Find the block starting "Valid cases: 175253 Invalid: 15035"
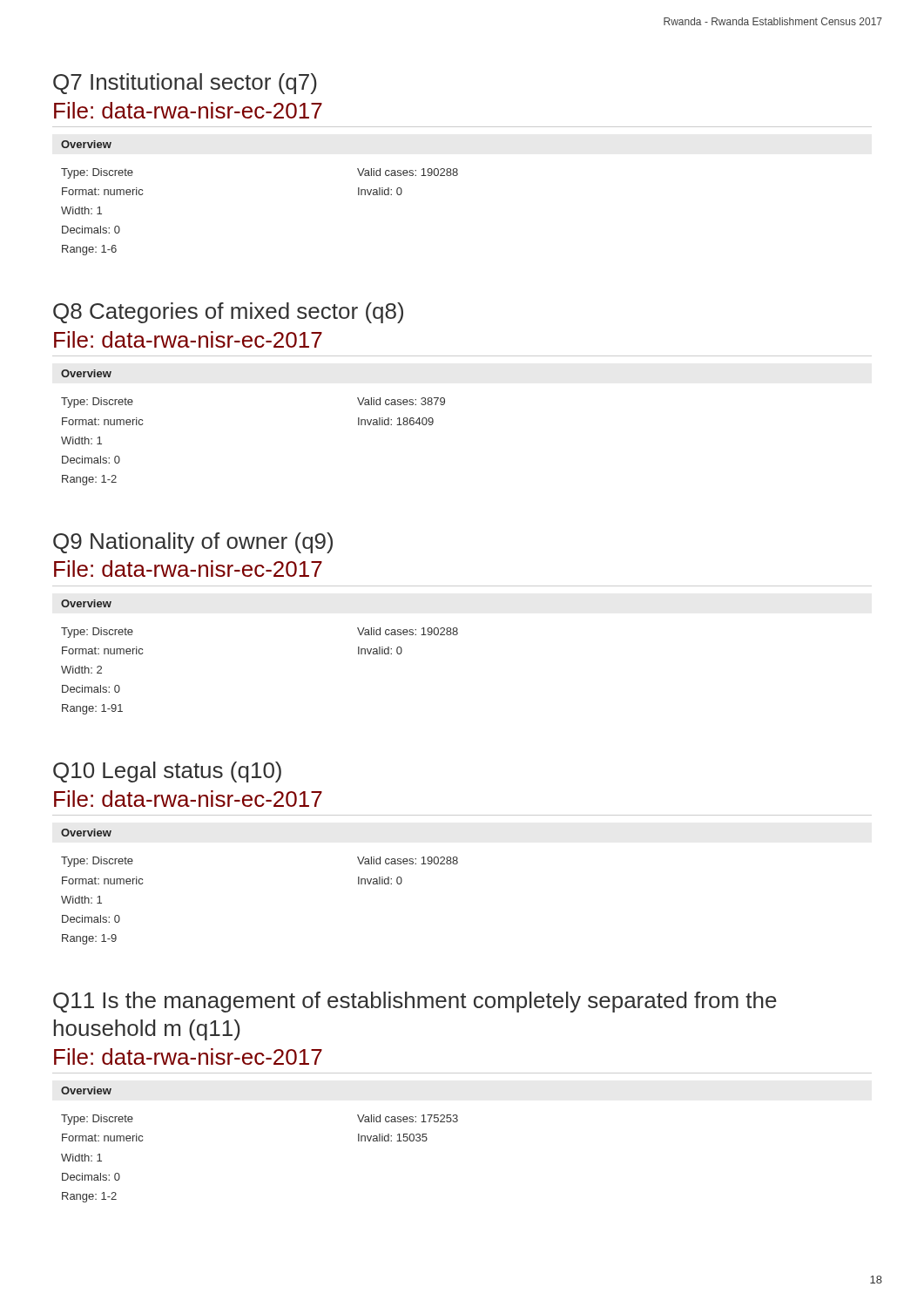Screen dimensions: 1307x924 tap(408, 1128)
